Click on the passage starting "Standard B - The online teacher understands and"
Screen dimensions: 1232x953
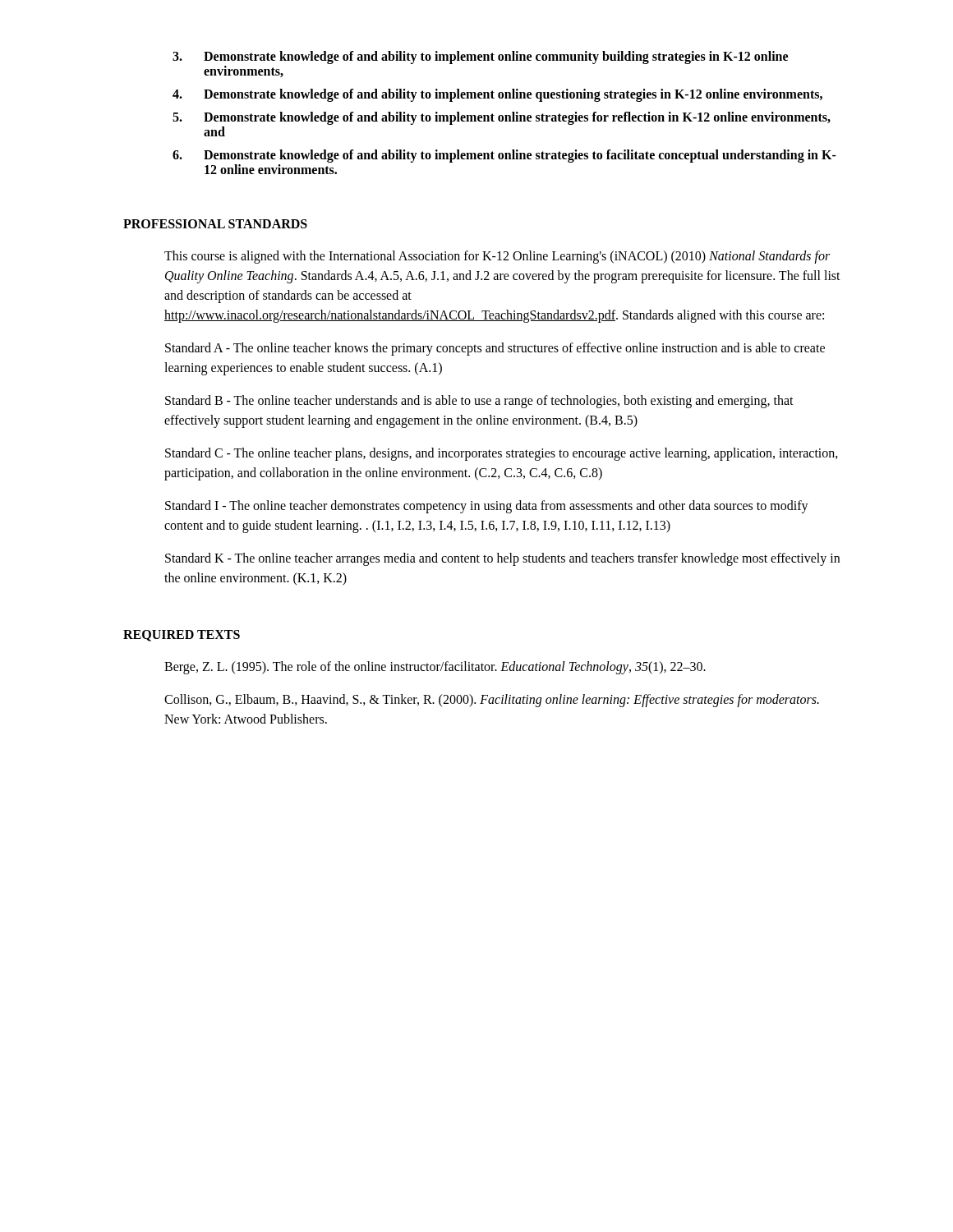tap(479, 410)
